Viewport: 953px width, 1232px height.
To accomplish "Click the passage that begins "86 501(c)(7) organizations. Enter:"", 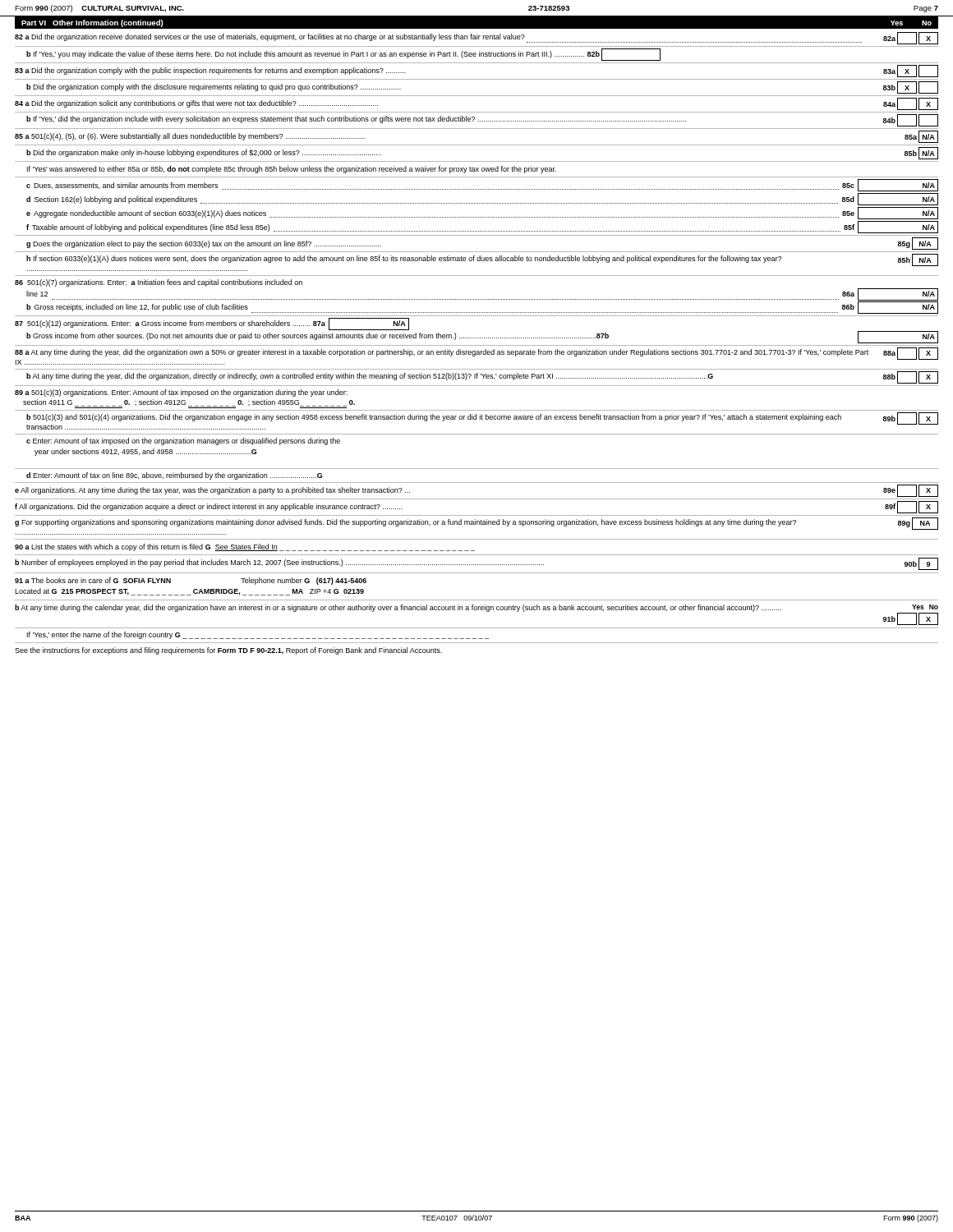I will pyautogui.click(x=476, y=296).
